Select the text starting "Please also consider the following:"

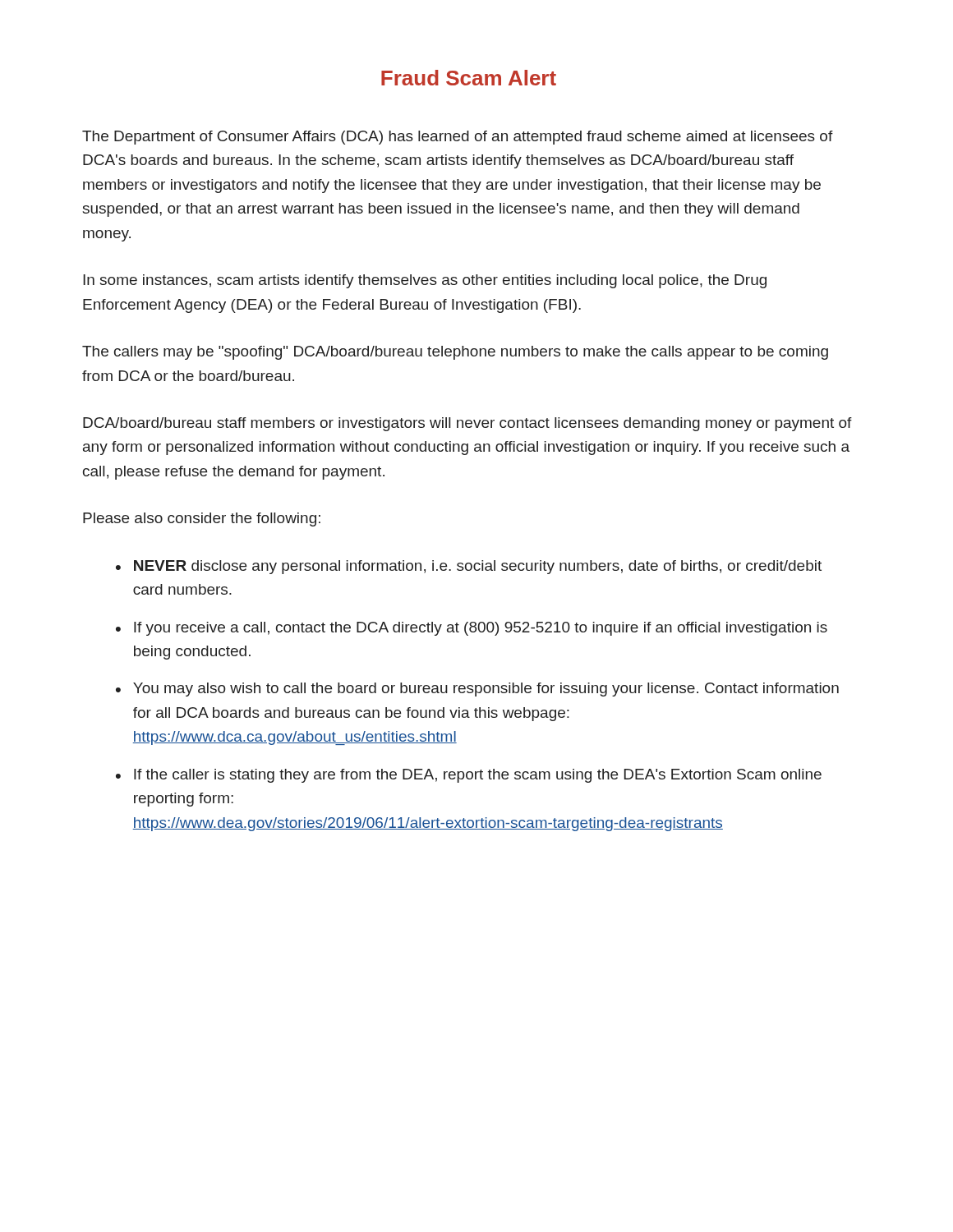pyautogui.click(x=202, y=518)
